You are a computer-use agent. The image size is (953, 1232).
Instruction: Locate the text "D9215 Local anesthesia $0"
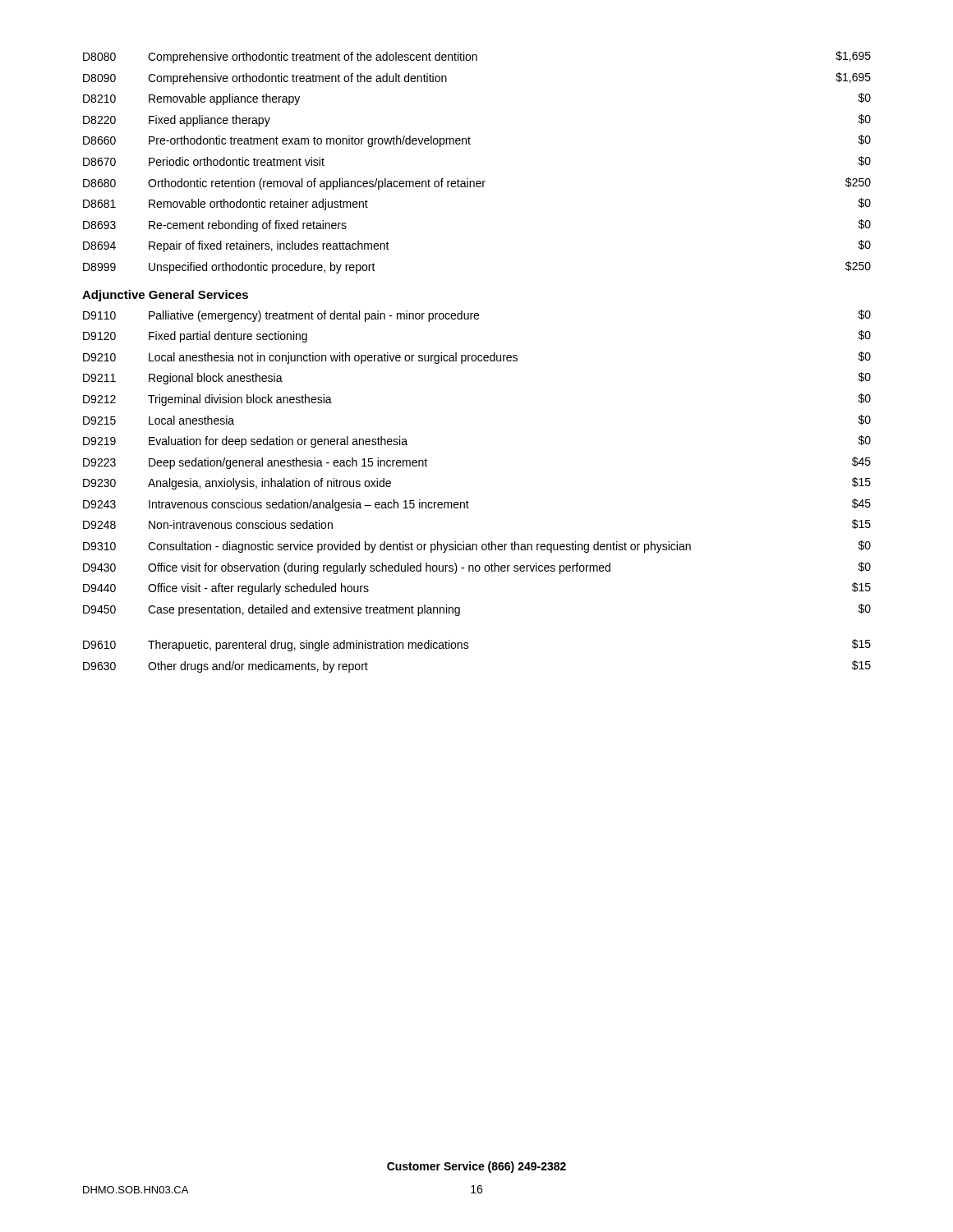pos(100,421)
